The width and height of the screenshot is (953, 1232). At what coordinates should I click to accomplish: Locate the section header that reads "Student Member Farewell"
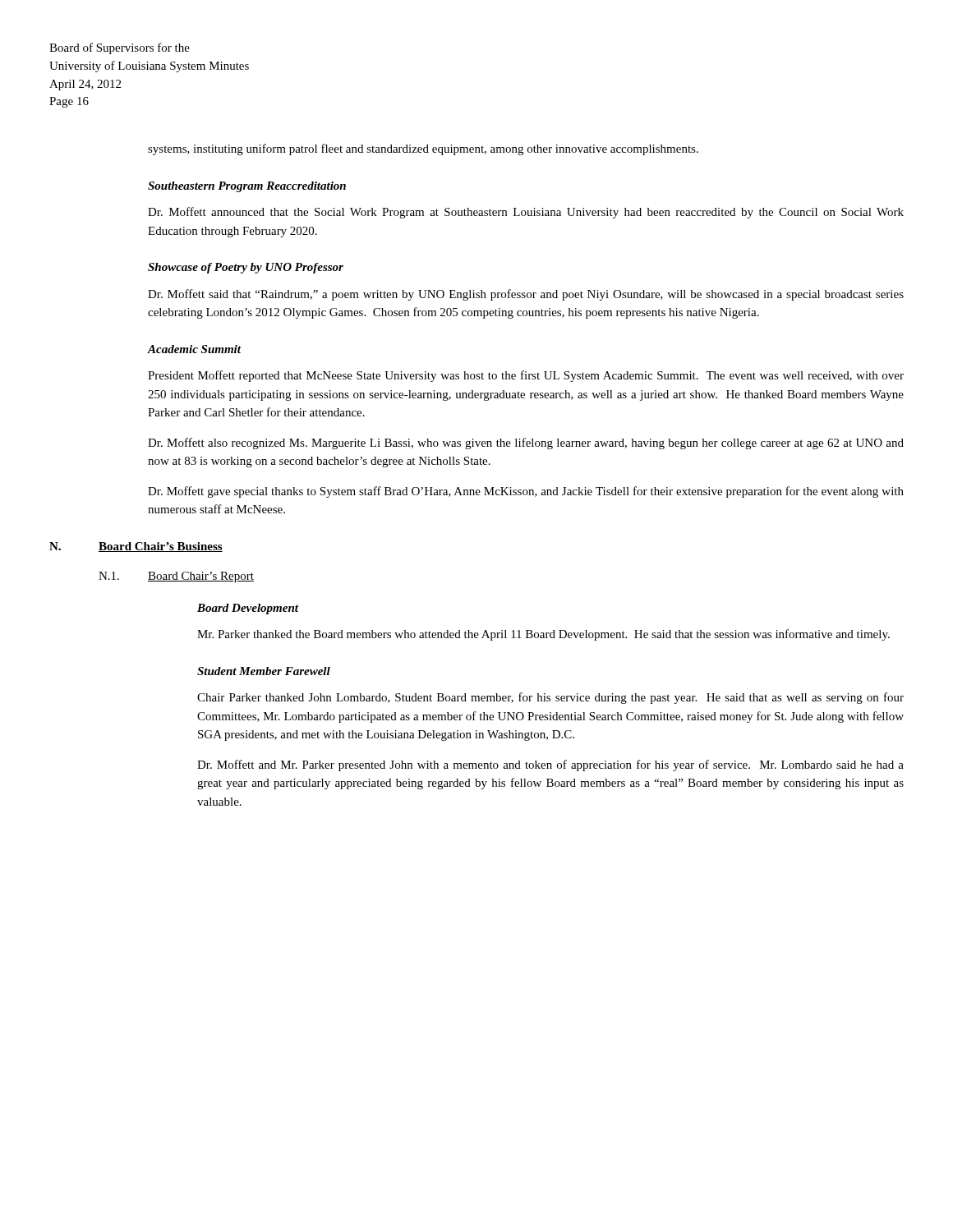pos(264,671)
